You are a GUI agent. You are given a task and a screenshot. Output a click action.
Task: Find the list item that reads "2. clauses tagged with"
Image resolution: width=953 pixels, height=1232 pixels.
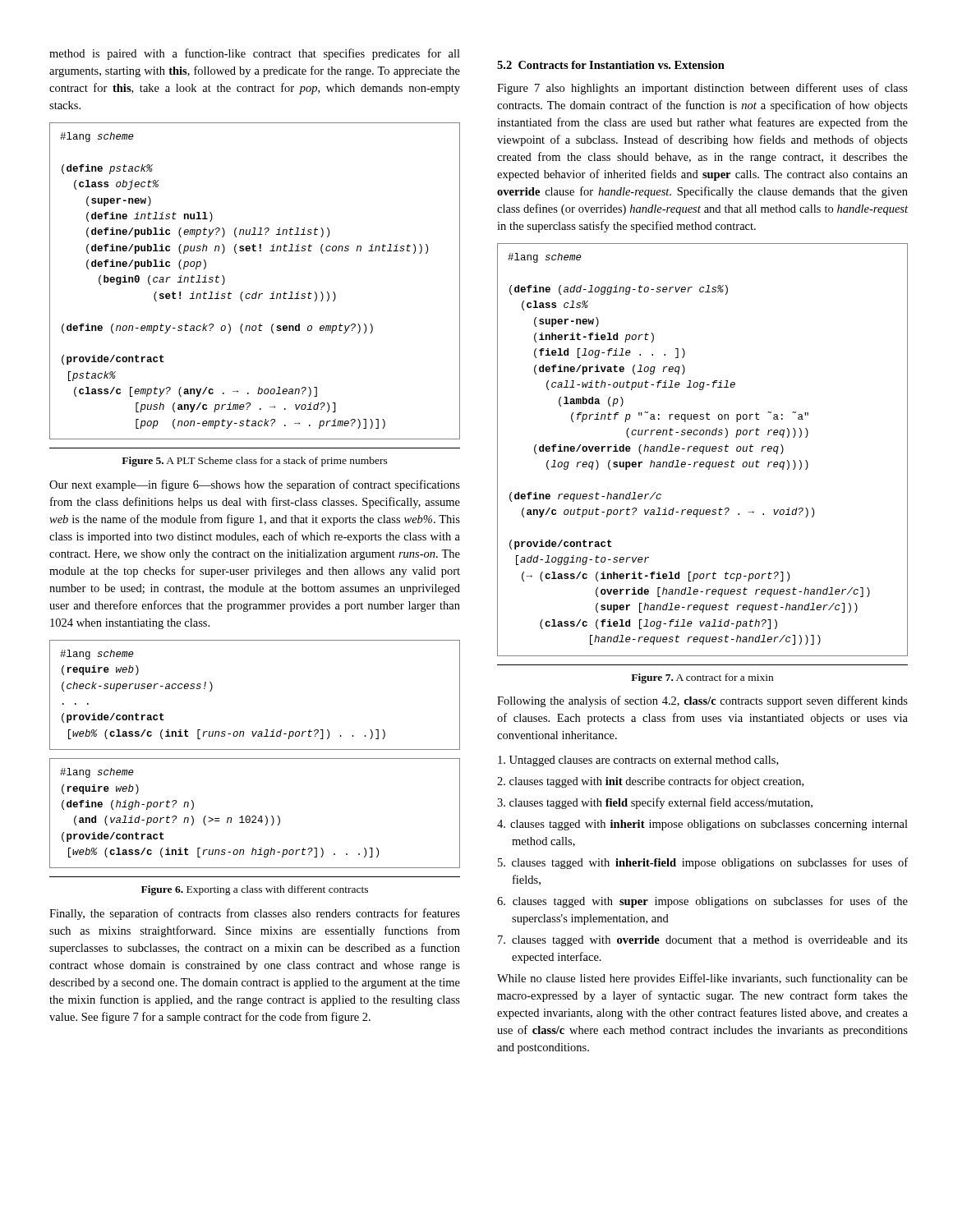702,782
